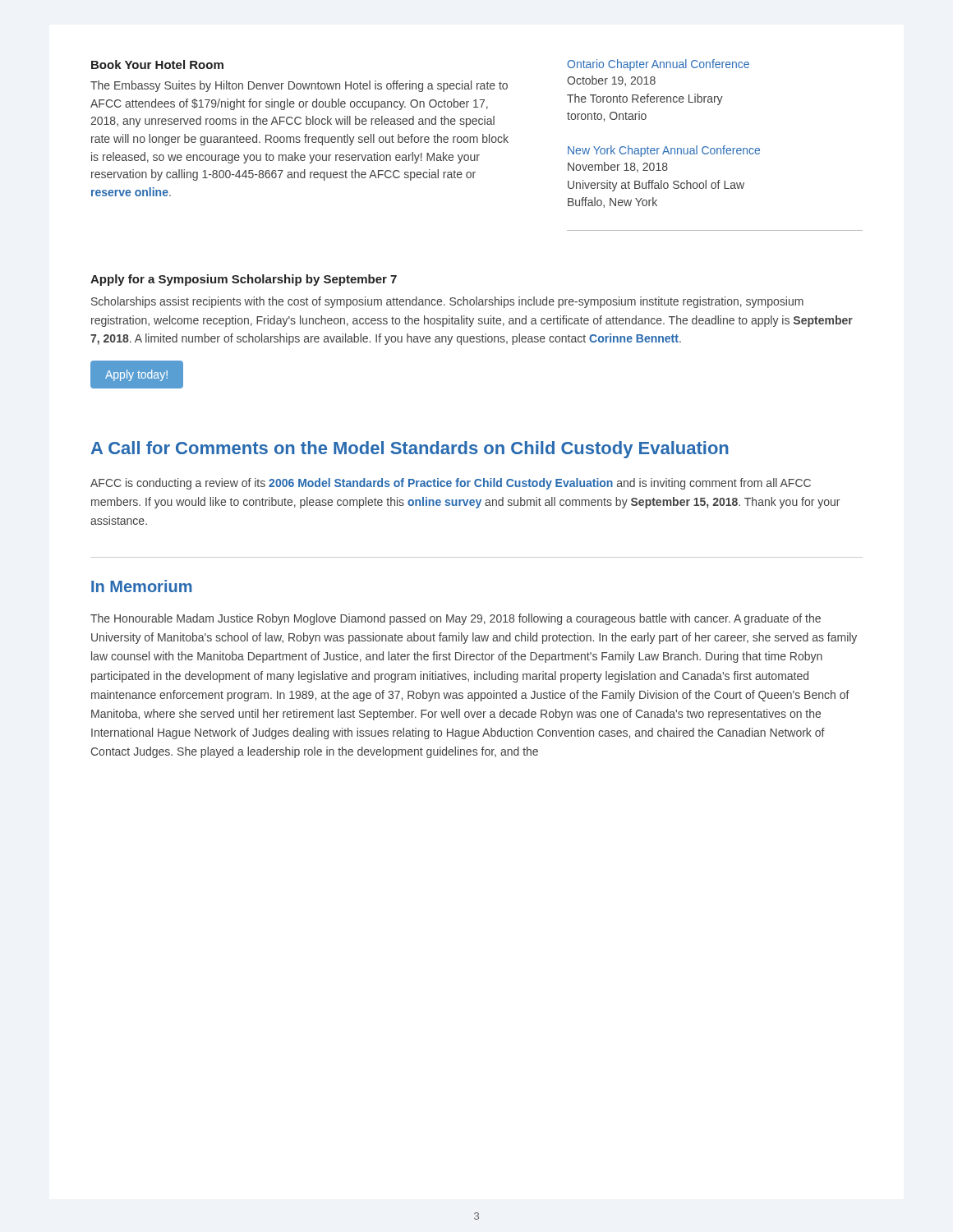The width and height of the screenshot is (953, 1232).
Task: Select the title
Action: [x=410, y=448]
